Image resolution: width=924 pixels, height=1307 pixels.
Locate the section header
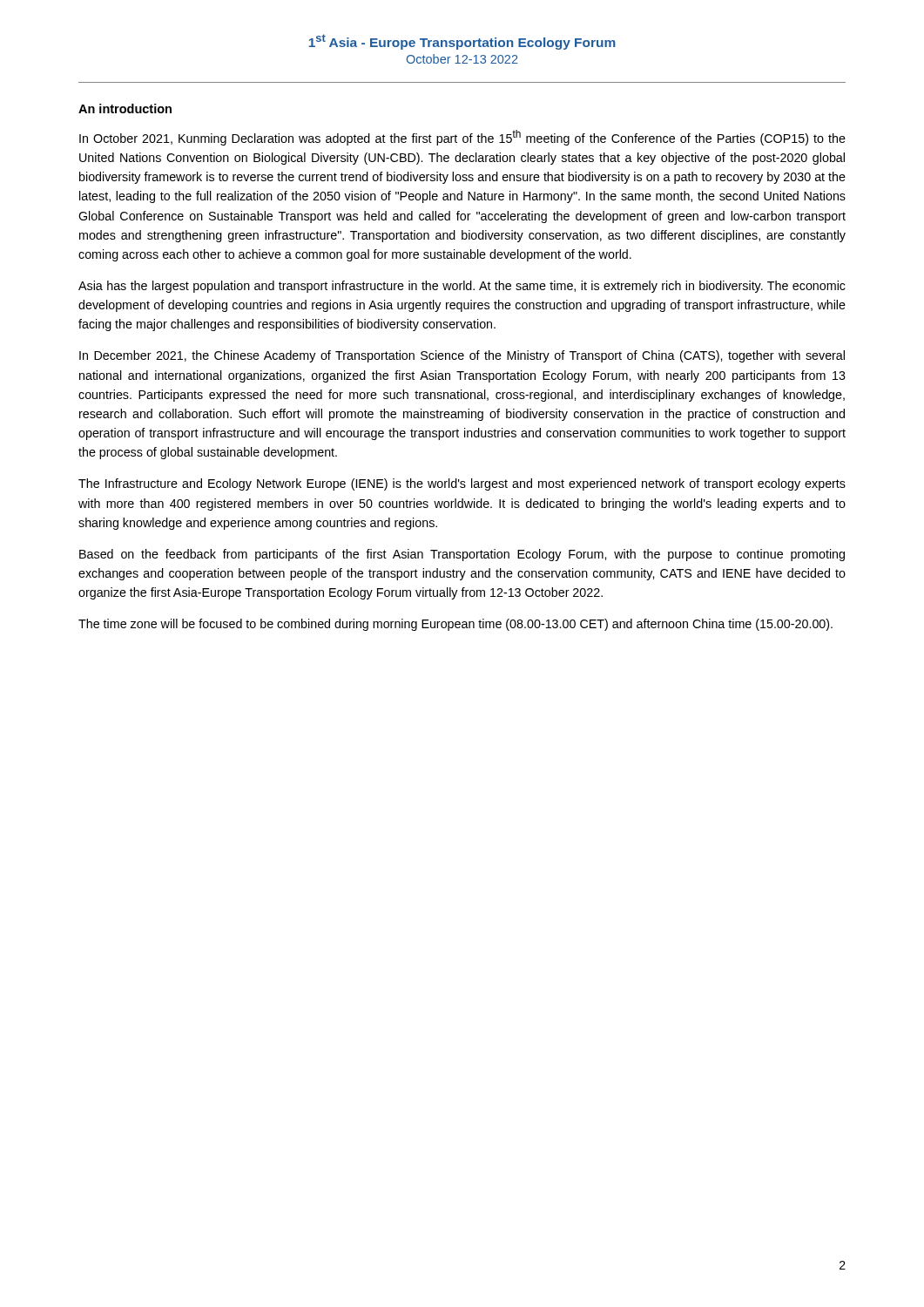pos(125,109)
